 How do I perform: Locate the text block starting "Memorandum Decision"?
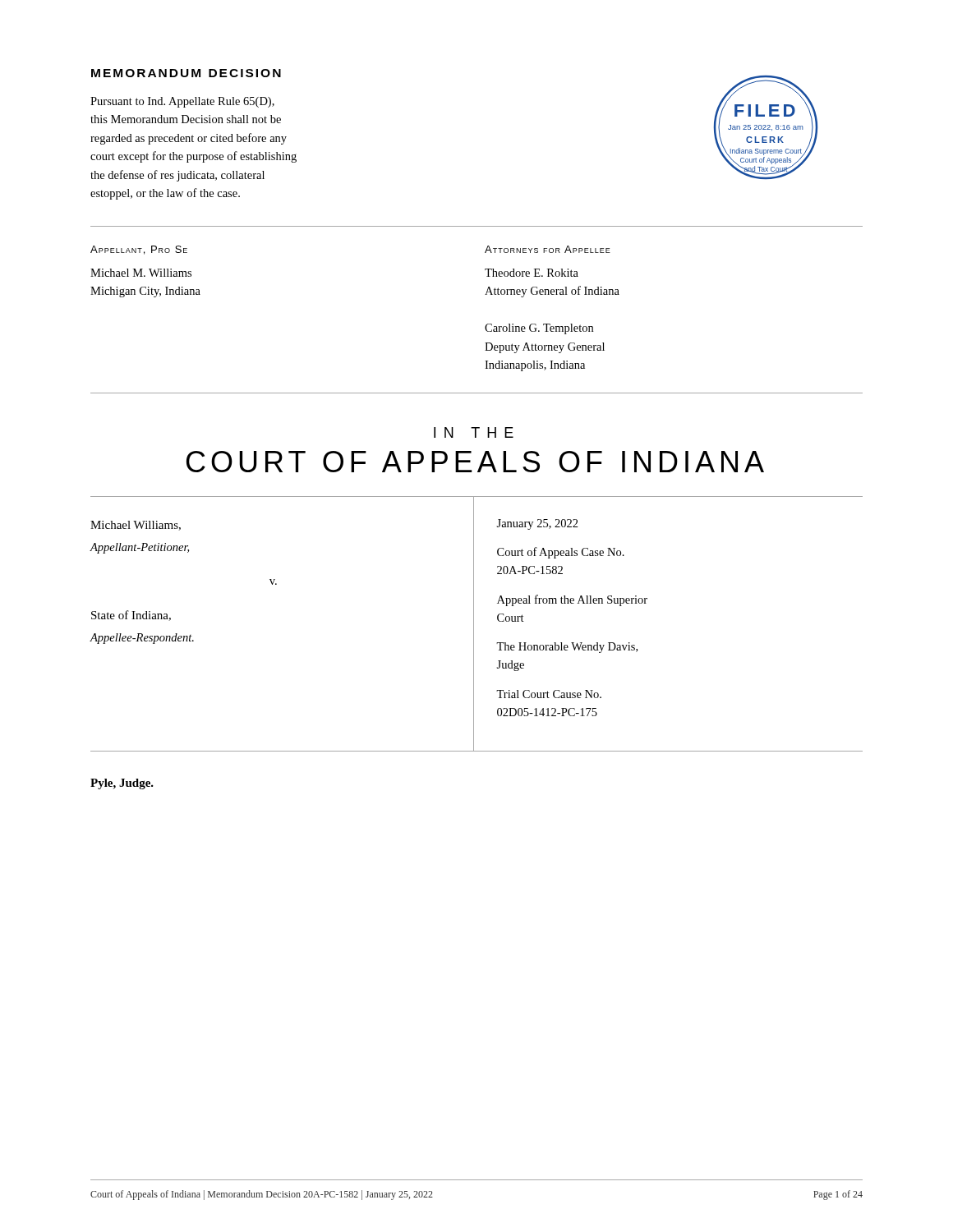pyautogui.click(x=187, y=73)
